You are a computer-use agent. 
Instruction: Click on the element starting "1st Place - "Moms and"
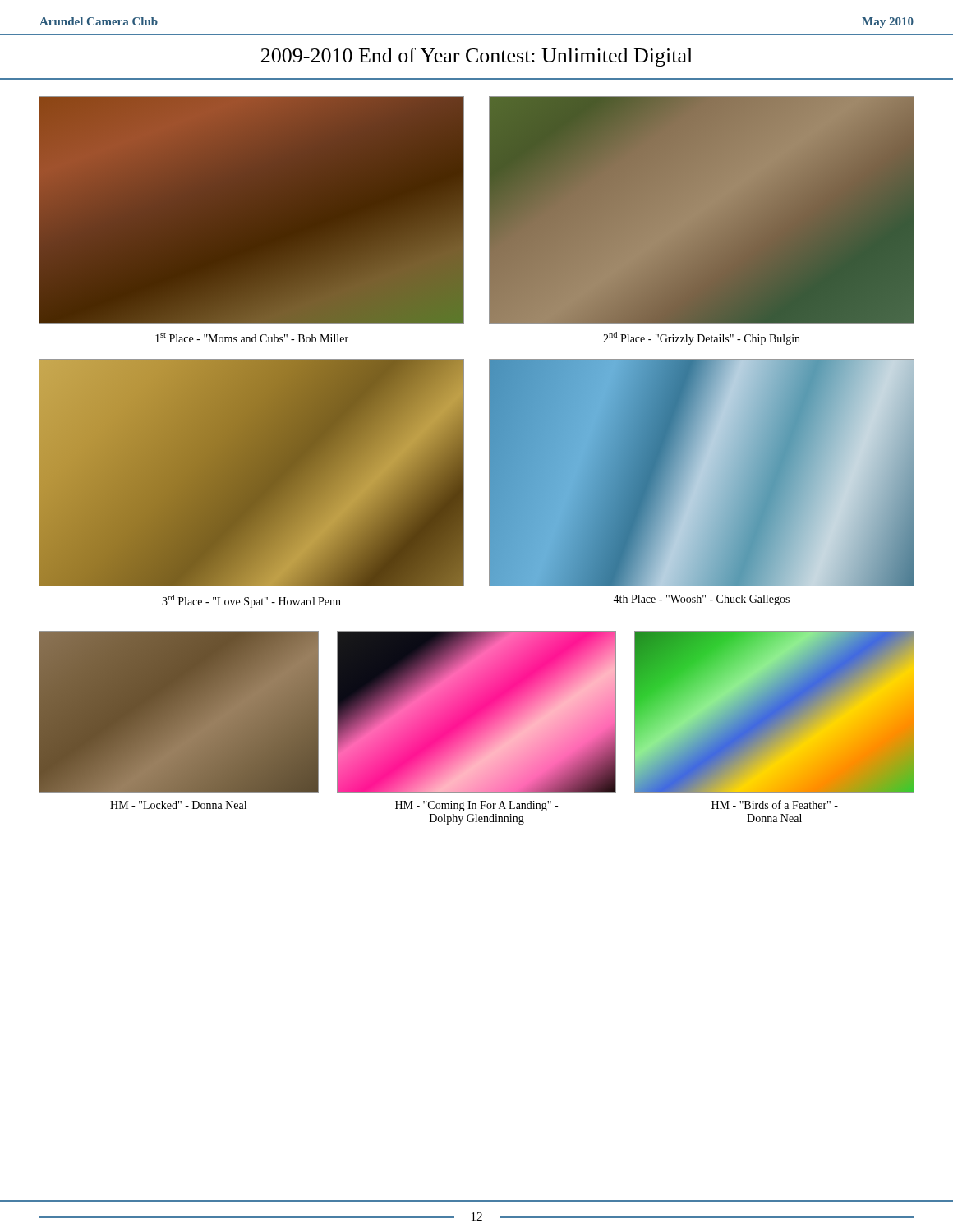click(251, 337)
